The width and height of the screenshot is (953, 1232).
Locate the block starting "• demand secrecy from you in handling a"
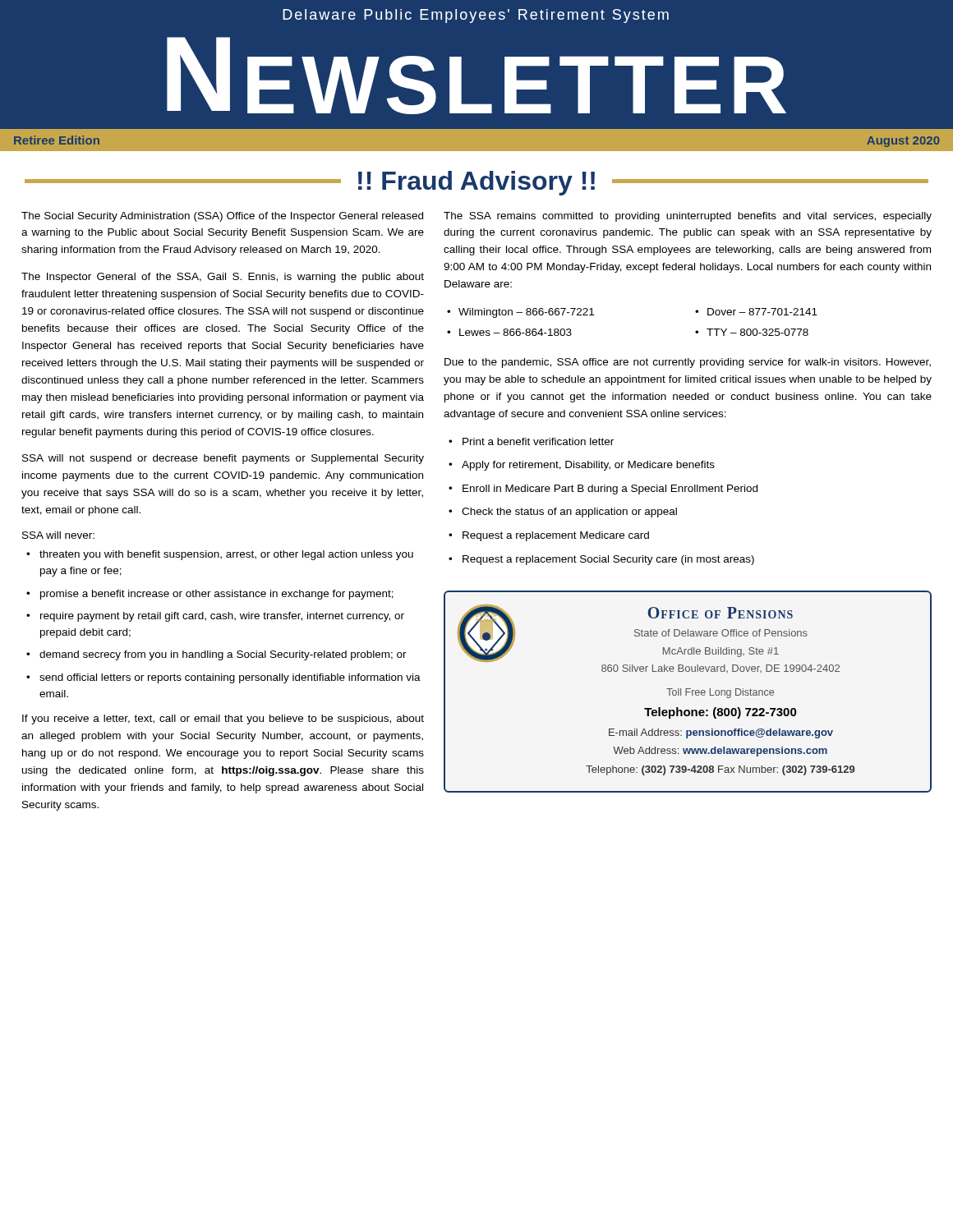[x=216, y=655]
